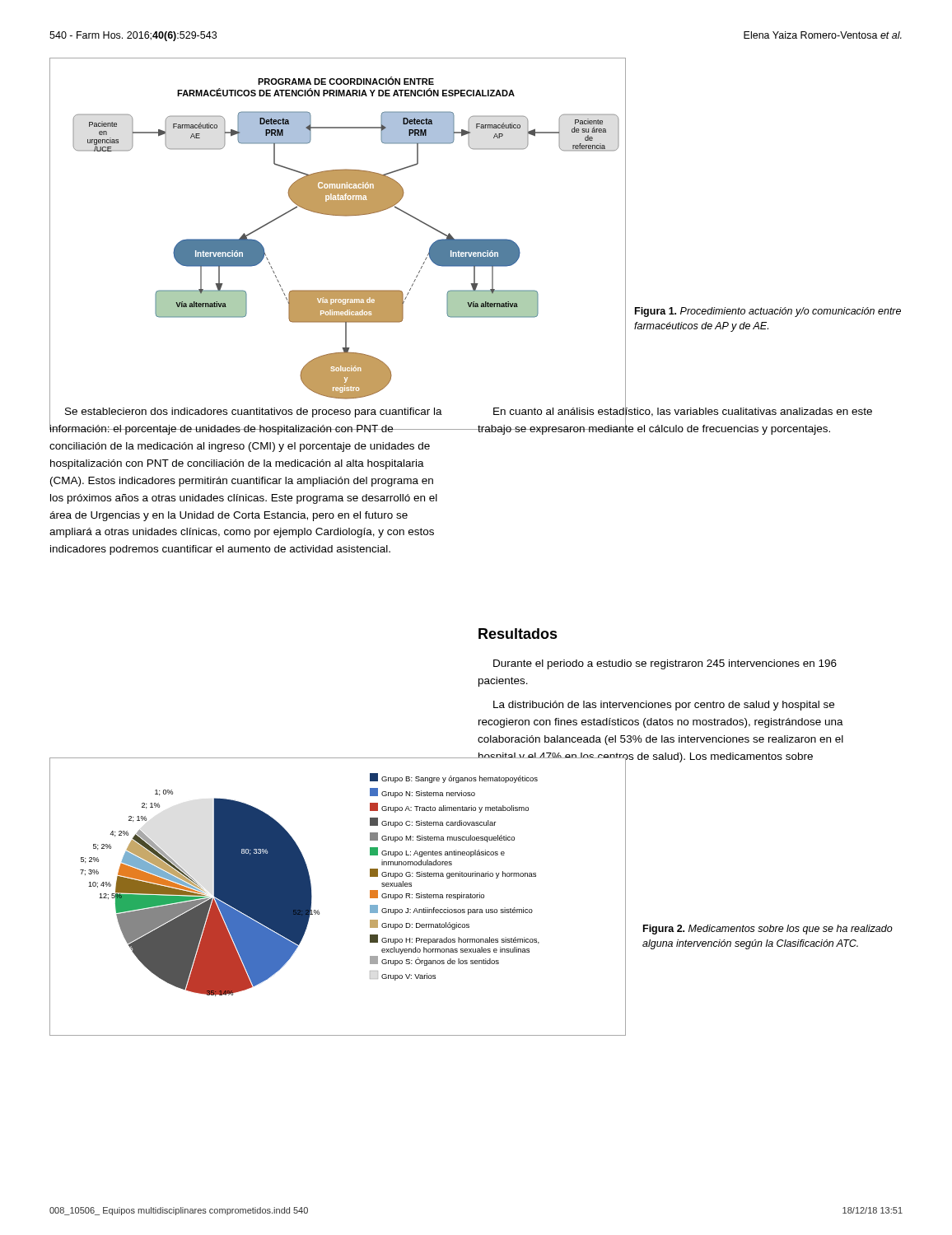
Task: Locate the pie chart
Action: pyautogui.click(x=338, y=897)
